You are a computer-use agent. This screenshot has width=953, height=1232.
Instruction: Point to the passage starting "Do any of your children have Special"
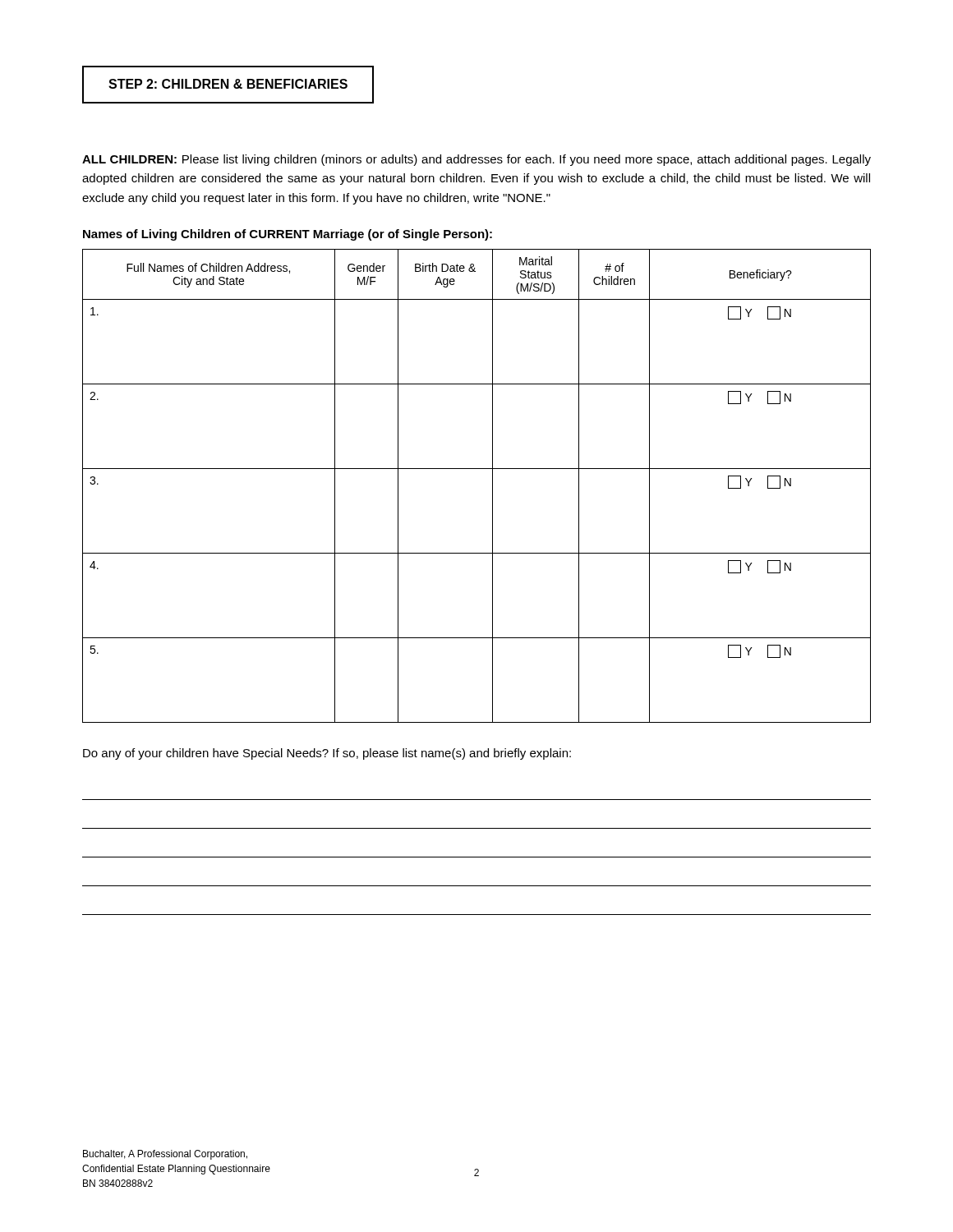327,753
